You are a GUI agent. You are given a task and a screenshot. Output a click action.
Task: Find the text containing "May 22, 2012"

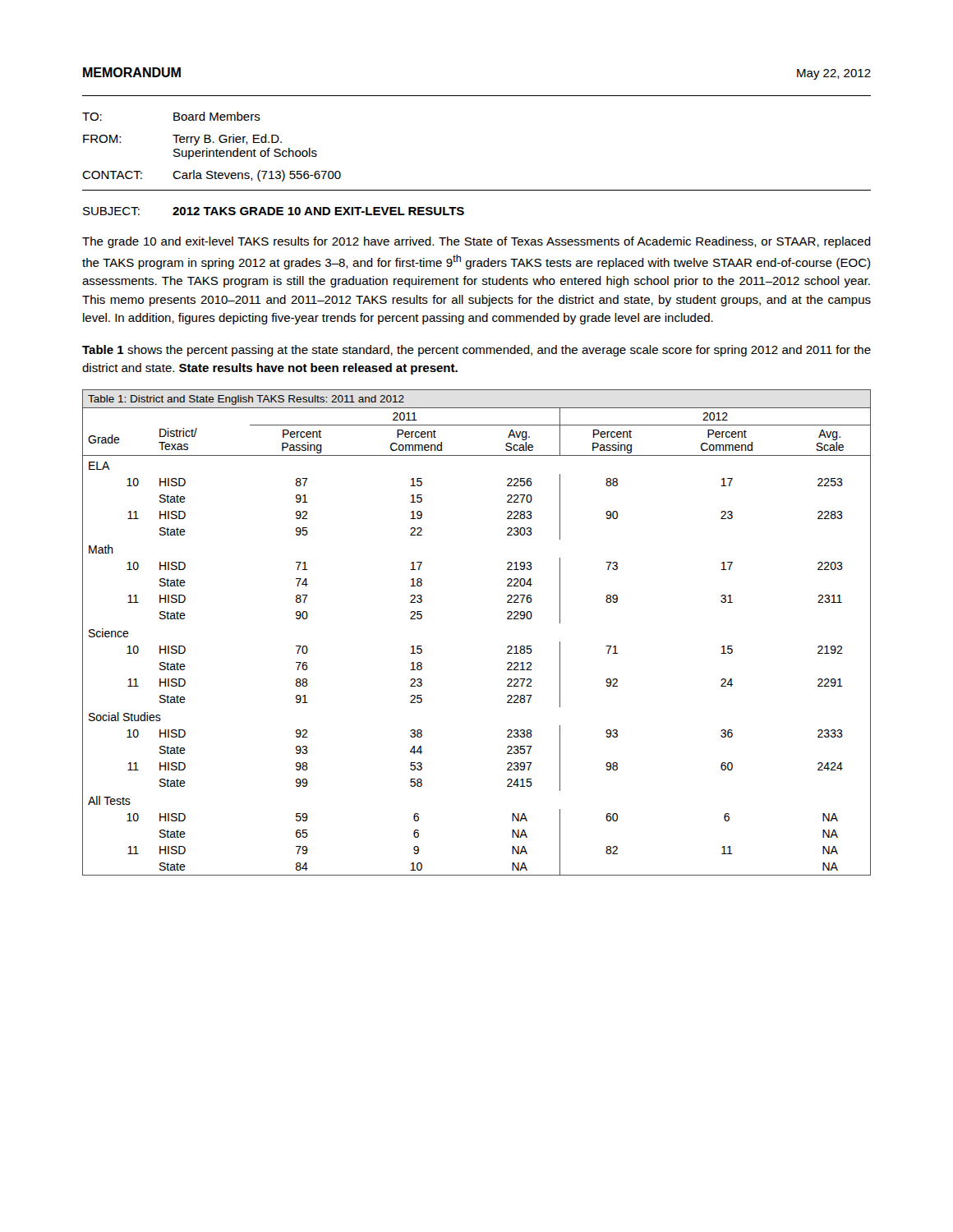coord(833,73)
